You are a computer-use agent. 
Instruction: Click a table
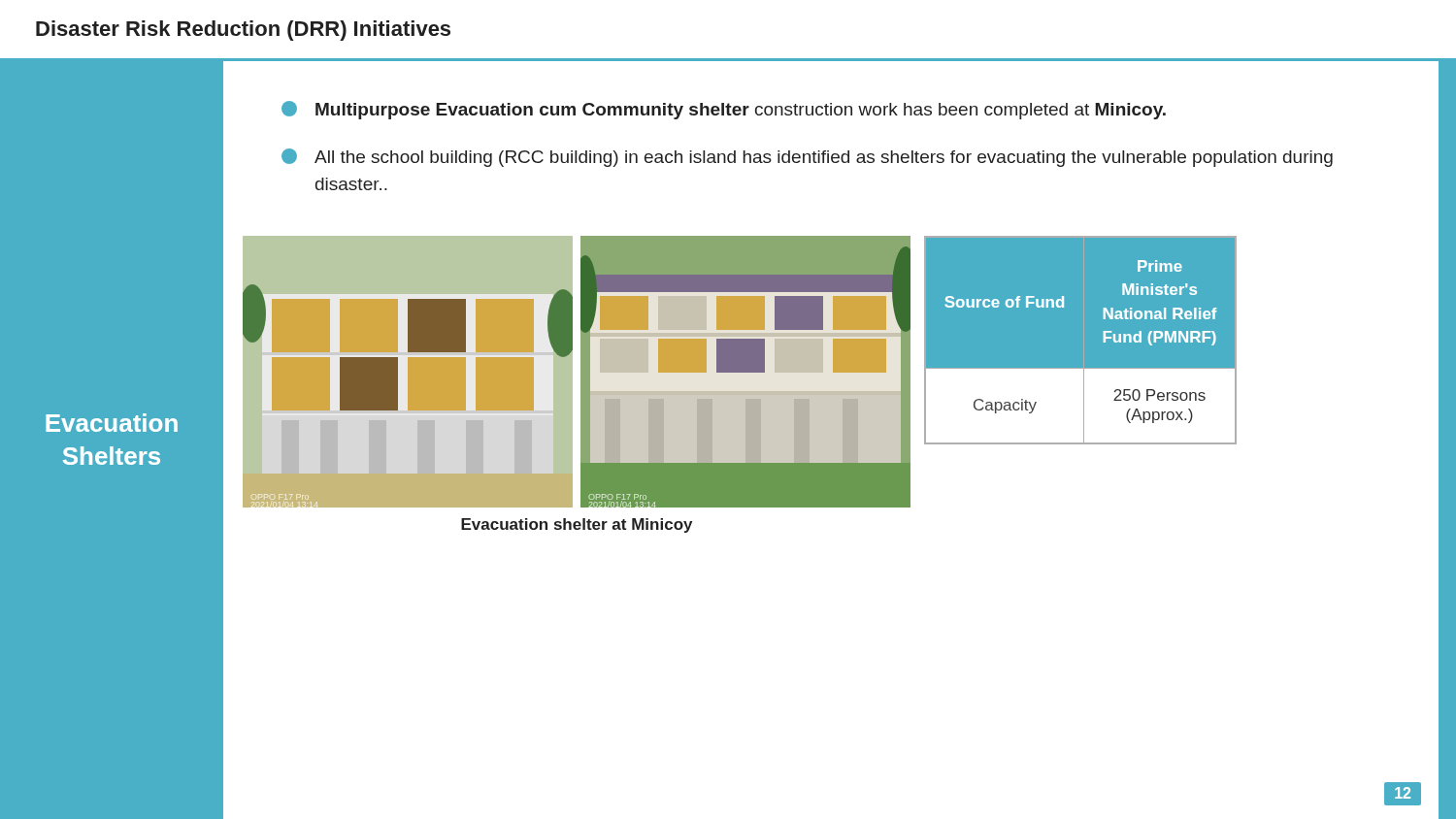point(1080,340)
